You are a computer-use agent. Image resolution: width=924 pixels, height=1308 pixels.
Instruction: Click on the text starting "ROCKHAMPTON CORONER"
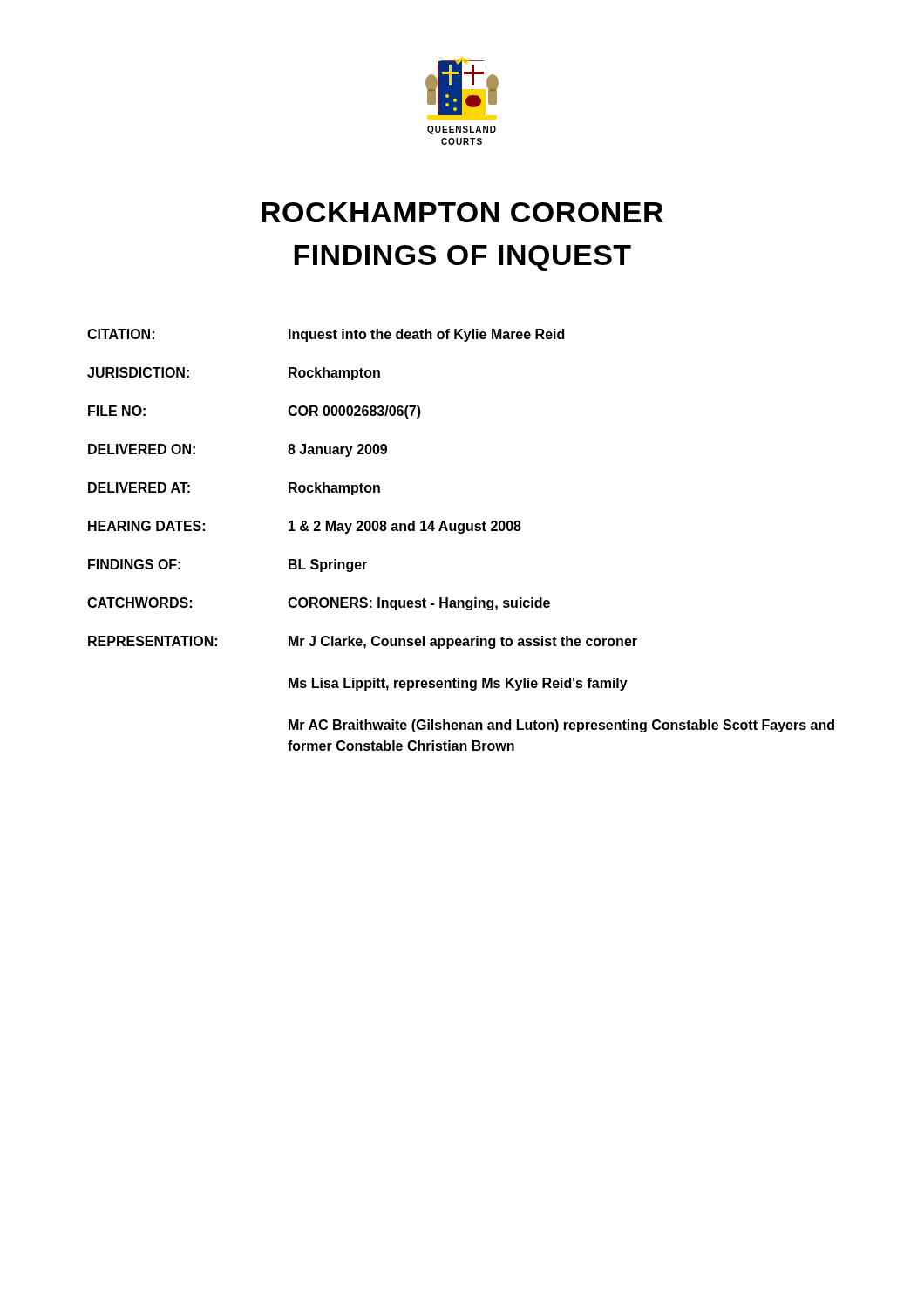pyautogui.click(x=462, y=212)
